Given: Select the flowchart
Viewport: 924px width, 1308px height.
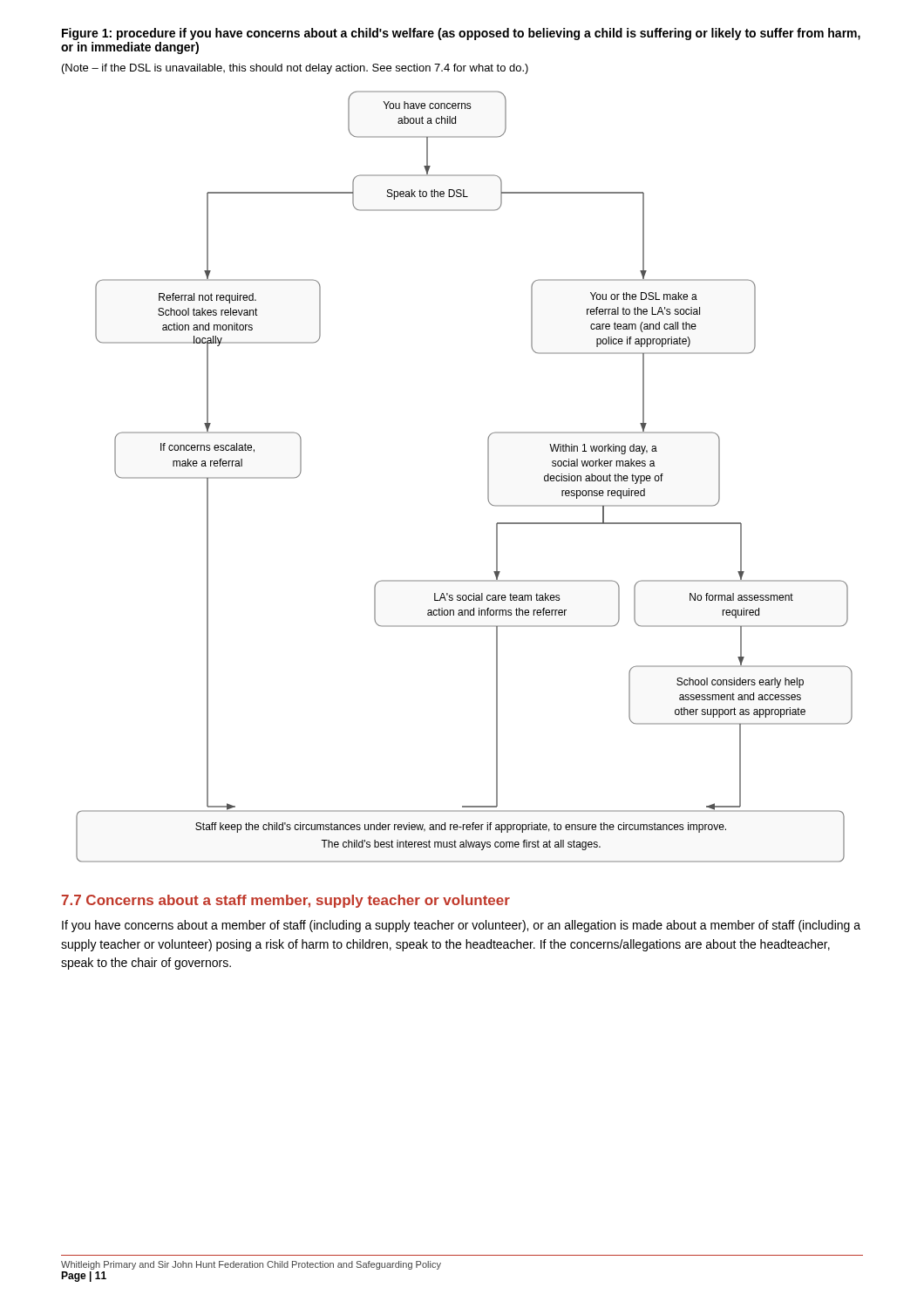Looking at the screenshot, I should [x=462, y=480].
